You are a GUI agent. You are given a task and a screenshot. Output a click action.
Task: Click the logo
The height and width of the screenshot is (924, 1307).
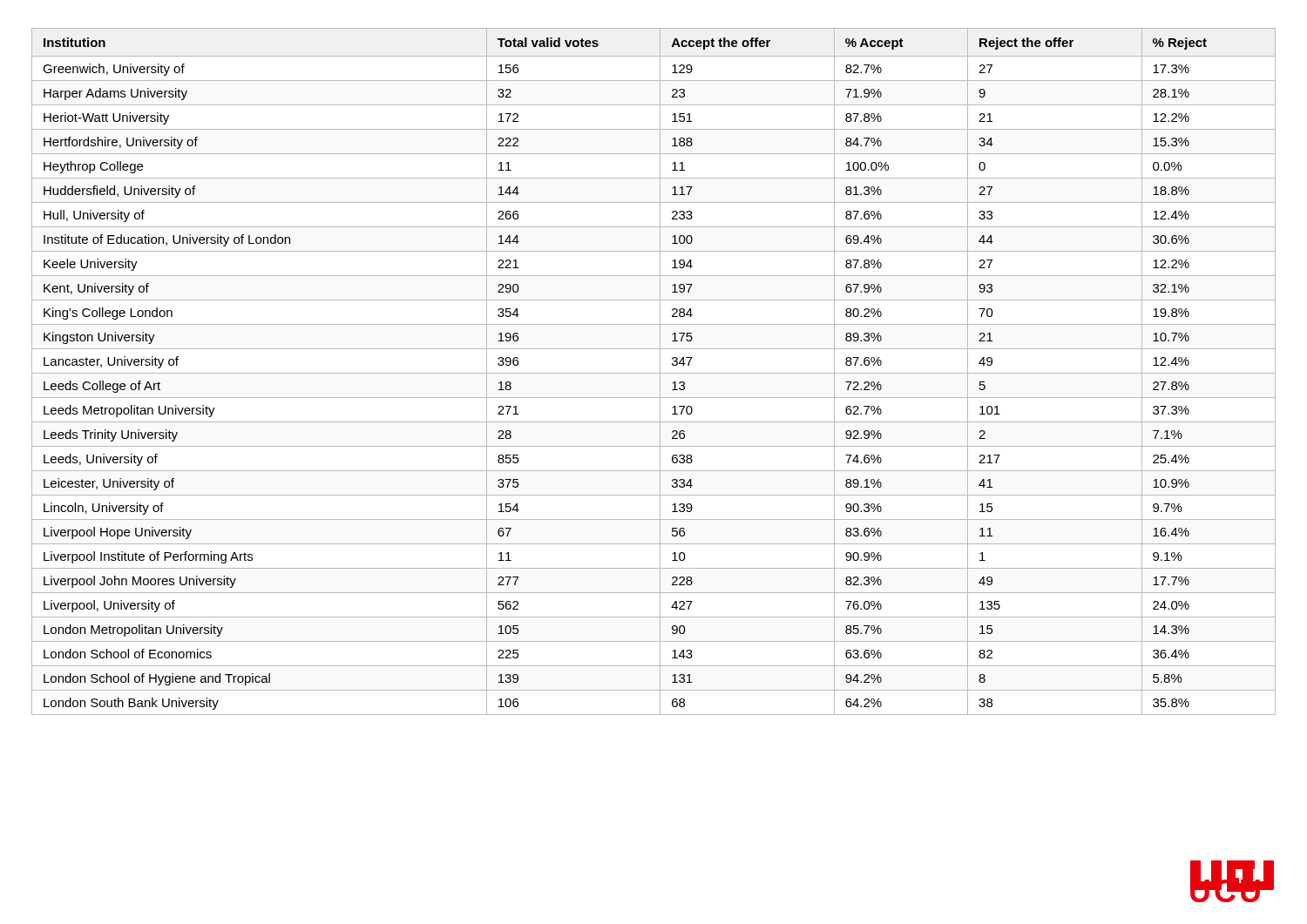[x=1232, y=883]
